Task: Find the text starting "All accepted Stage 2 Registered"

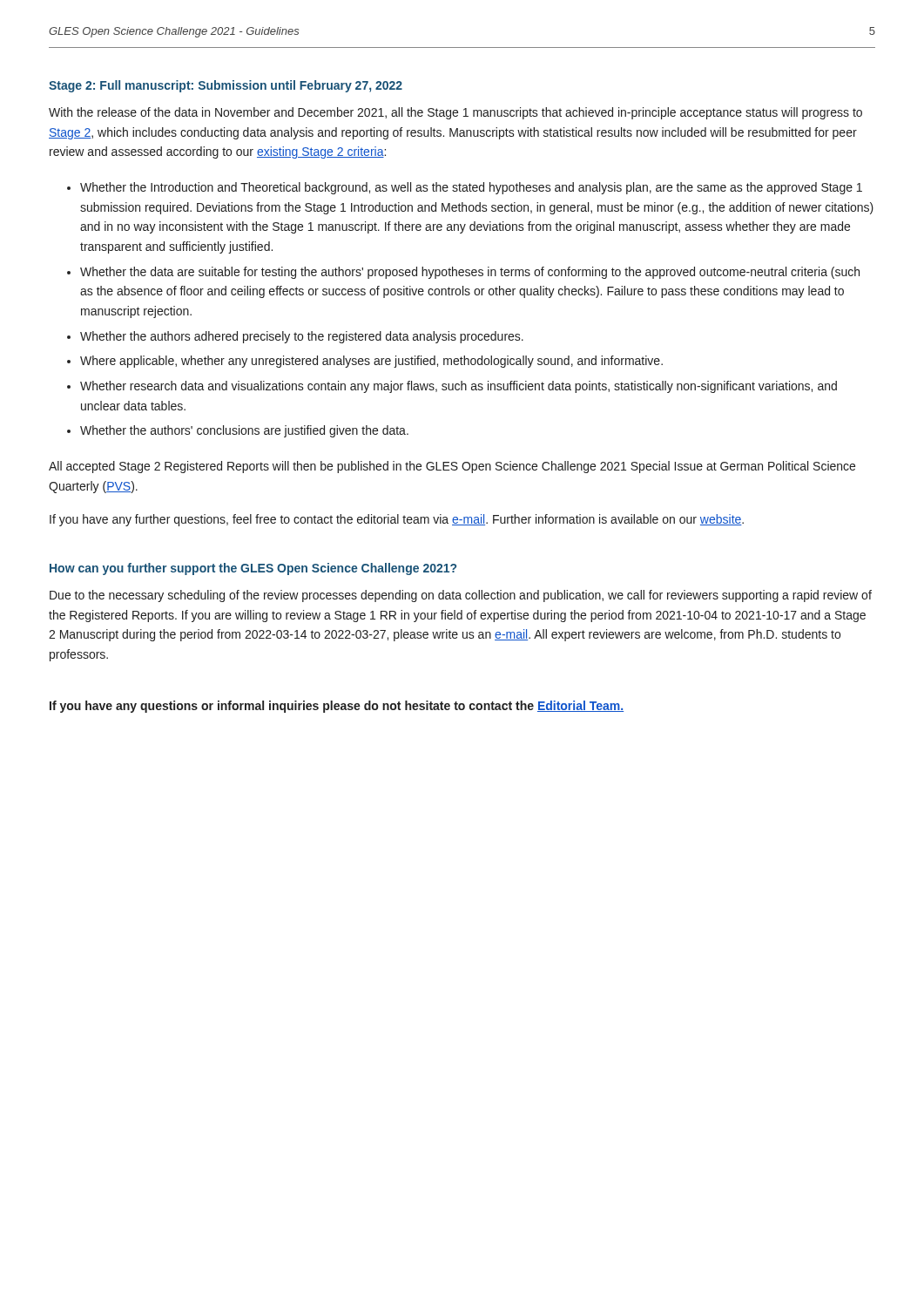Action: click(x=452, y=476)
